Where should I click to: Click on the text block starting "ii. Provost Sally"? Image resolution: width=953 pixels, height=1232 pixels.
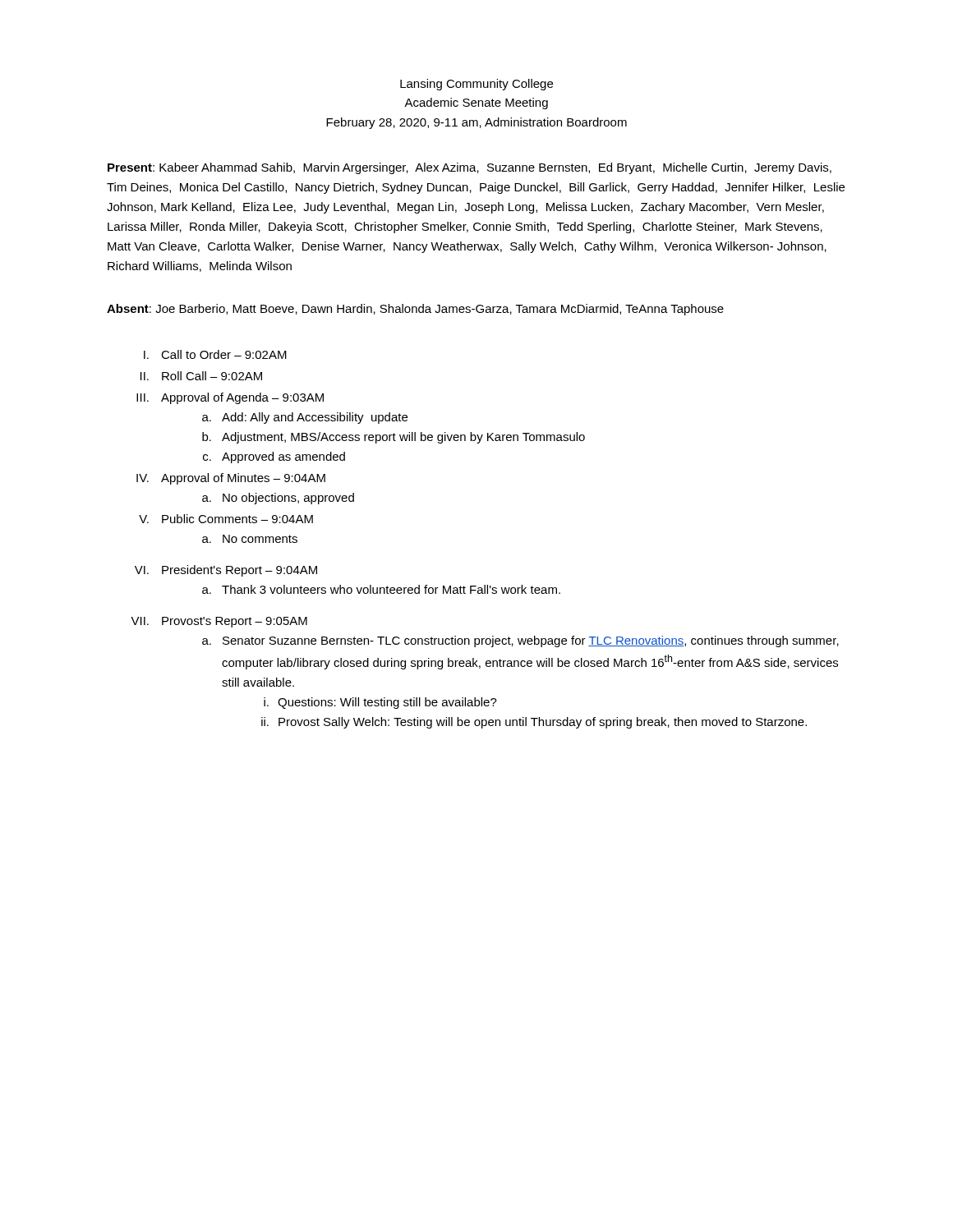pos(545,722)
